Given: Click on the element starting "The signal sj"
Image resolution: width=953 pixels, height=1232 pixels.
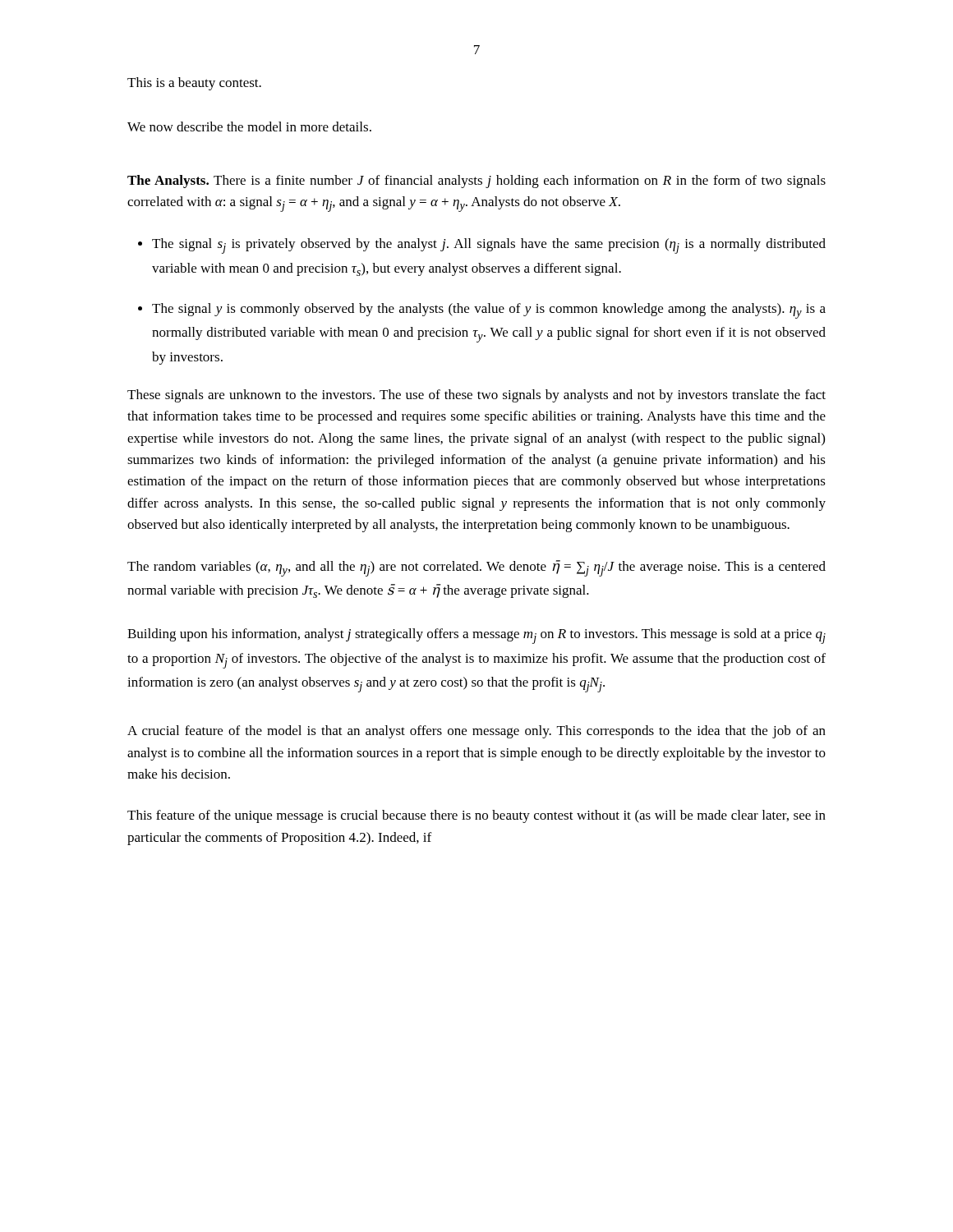Looking at the screenshot, I should pyautogui.click(x=489, y=257).
